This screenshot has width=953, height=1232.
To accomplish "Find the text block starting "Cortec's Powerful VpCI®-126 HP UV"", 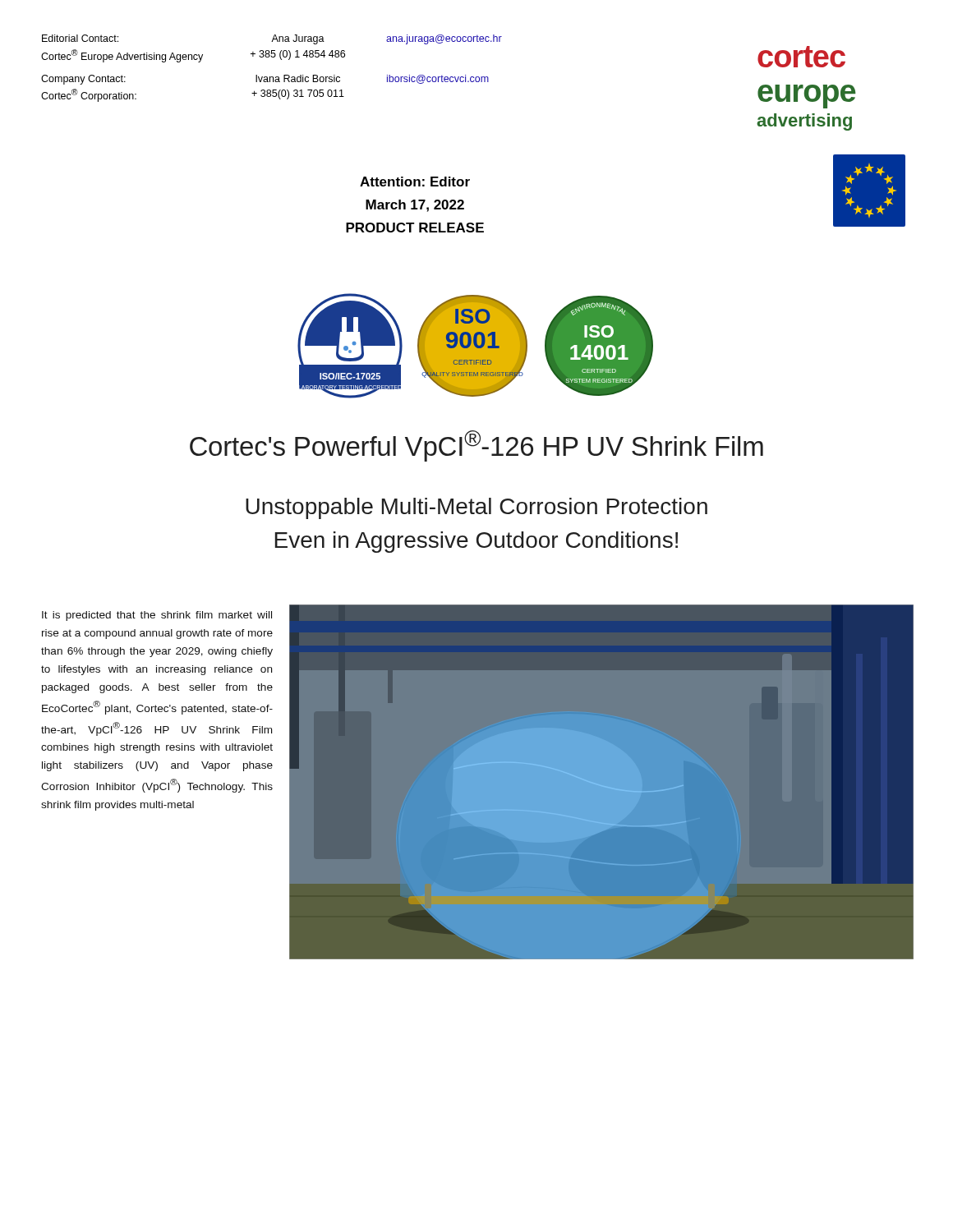I will (476, 444).
